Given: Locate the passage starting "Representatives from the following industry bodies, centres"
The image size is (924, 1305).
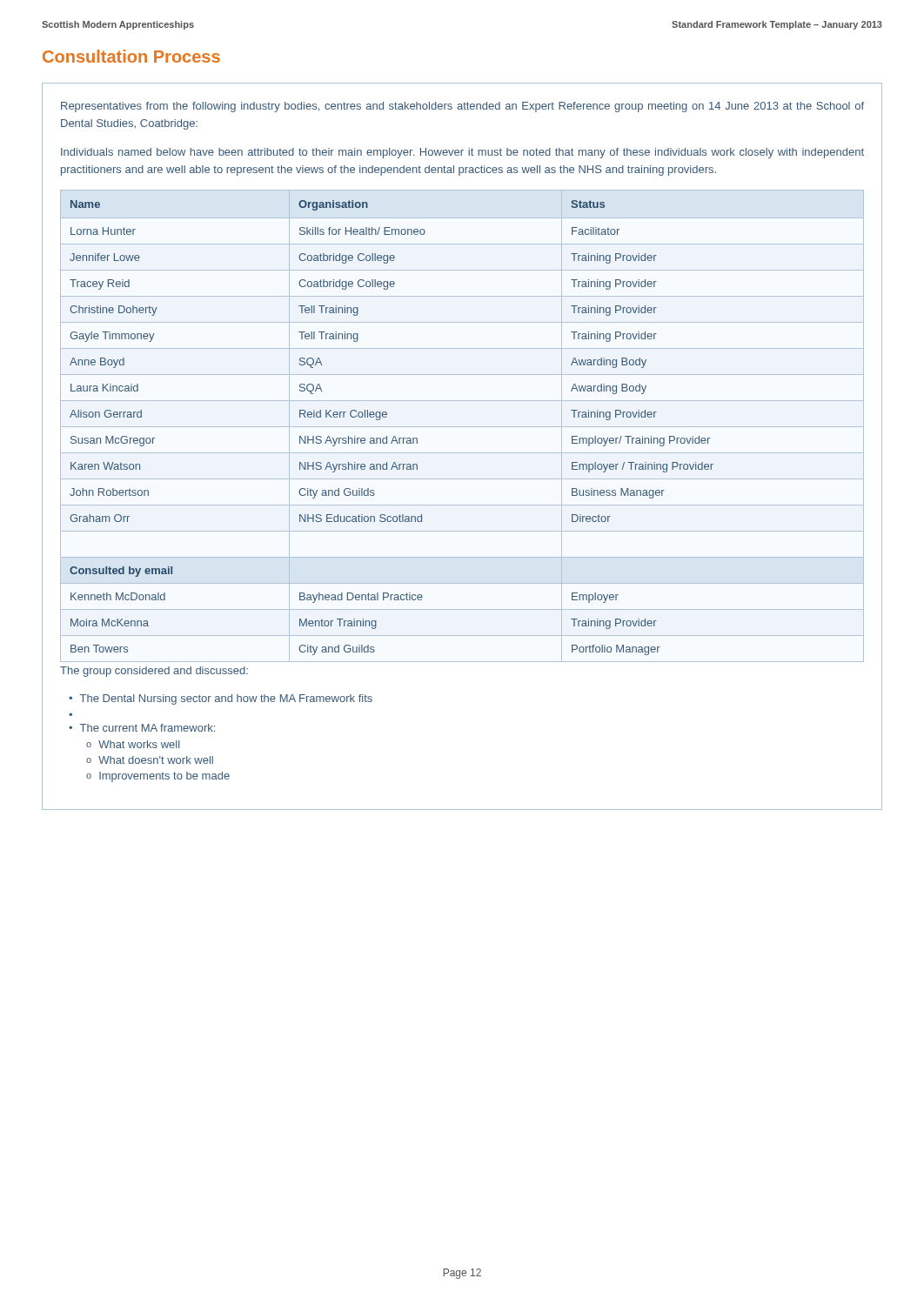Looking at the screenshot, I should coord(462,114).
